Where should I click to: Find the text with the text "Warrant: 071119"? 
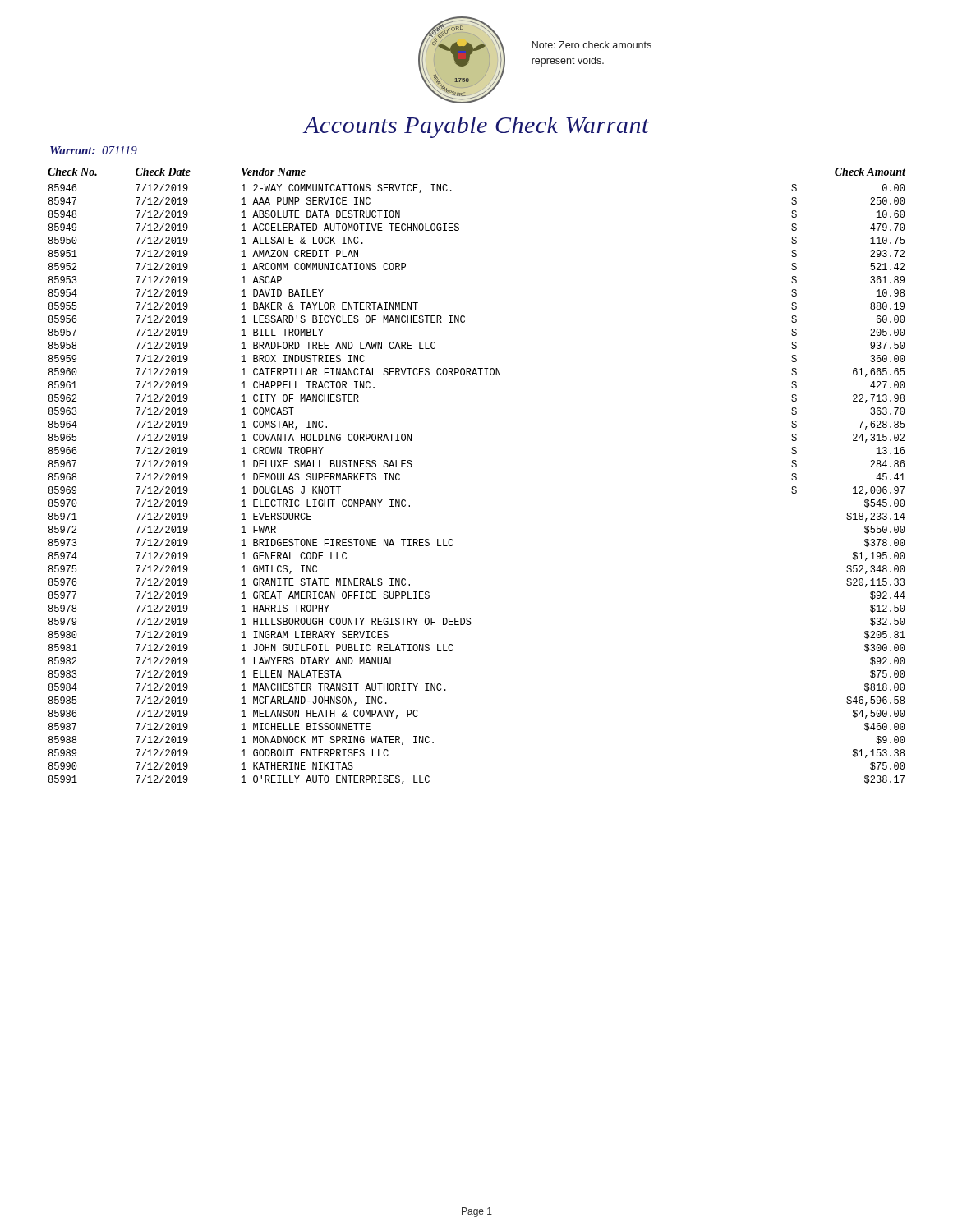[93, 150]
